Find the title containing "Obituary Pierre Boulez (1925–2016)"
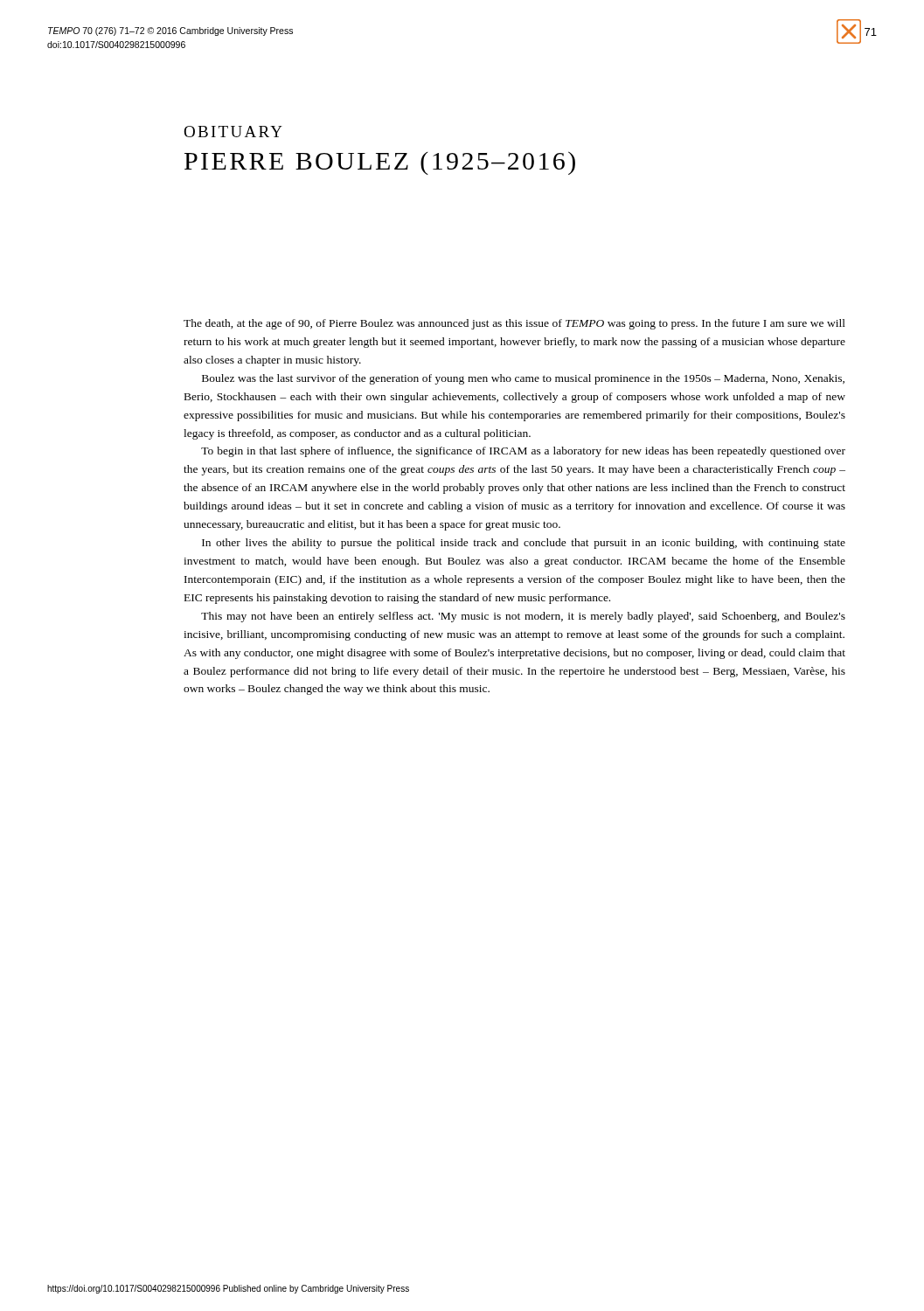 [514, 149]
